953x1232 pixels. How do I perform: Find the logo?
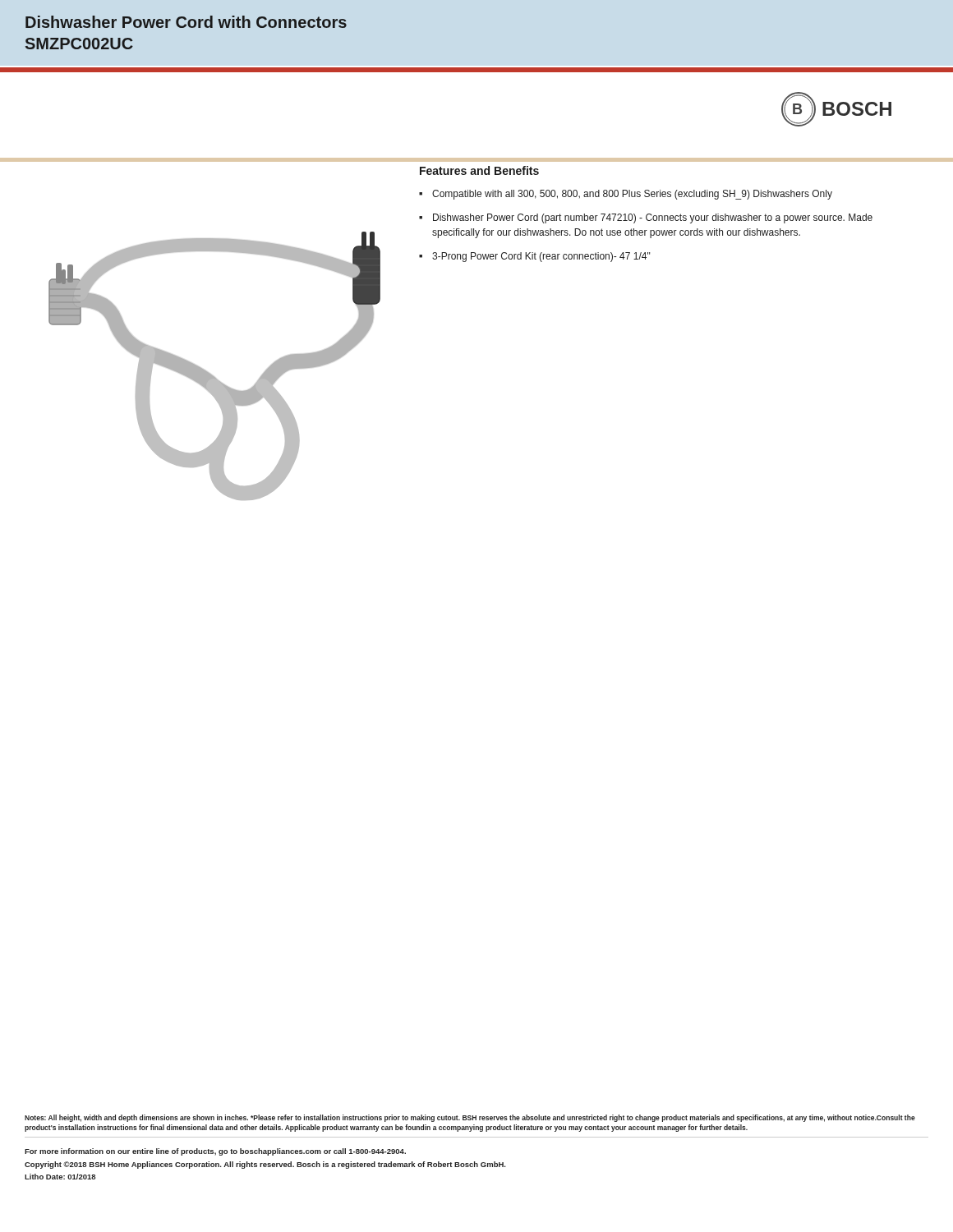pos(846,111)
